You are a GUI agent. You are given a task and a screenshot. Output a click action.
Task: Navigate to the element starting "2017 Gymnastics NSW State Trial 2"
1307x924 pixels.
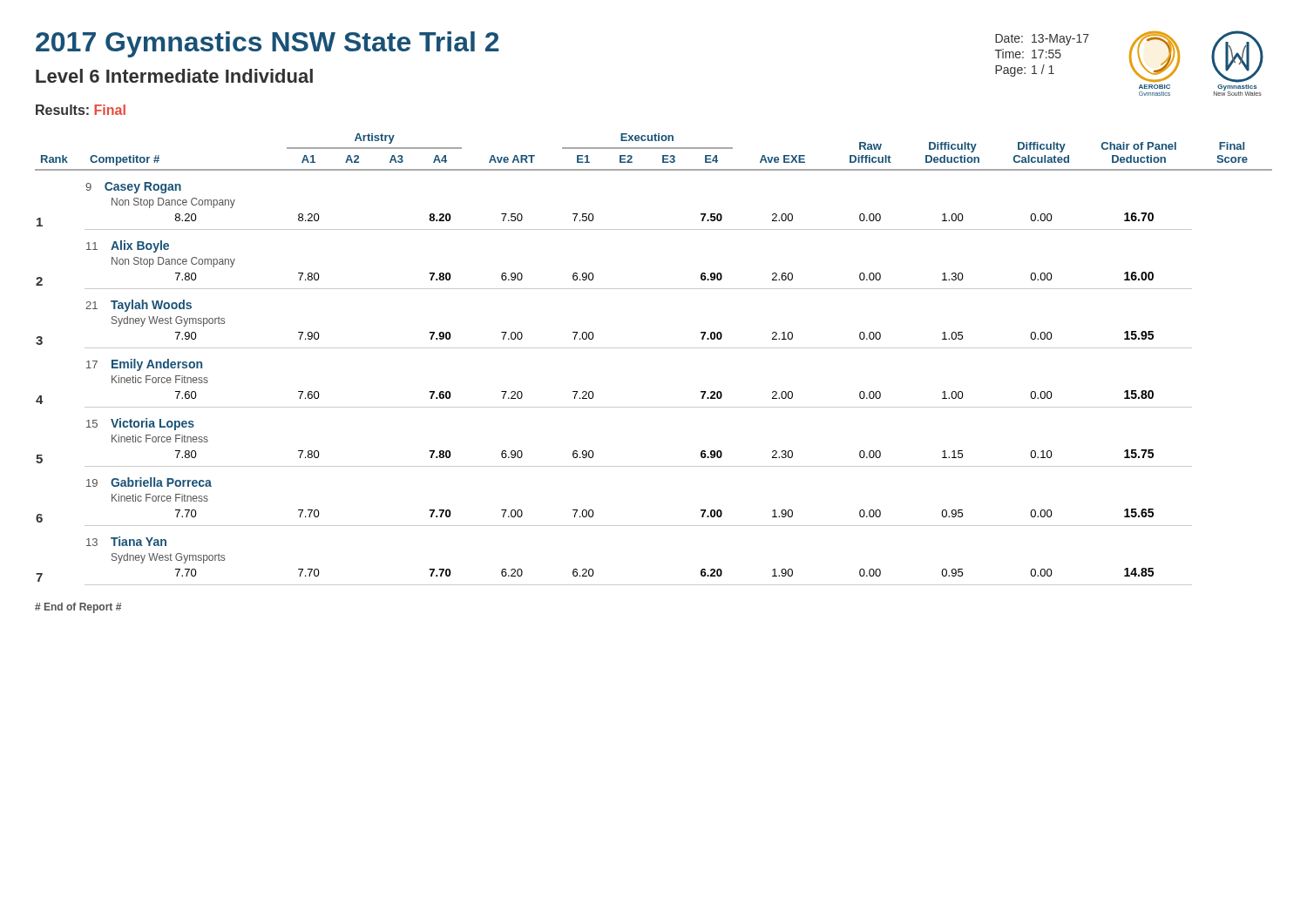(267, 42)
